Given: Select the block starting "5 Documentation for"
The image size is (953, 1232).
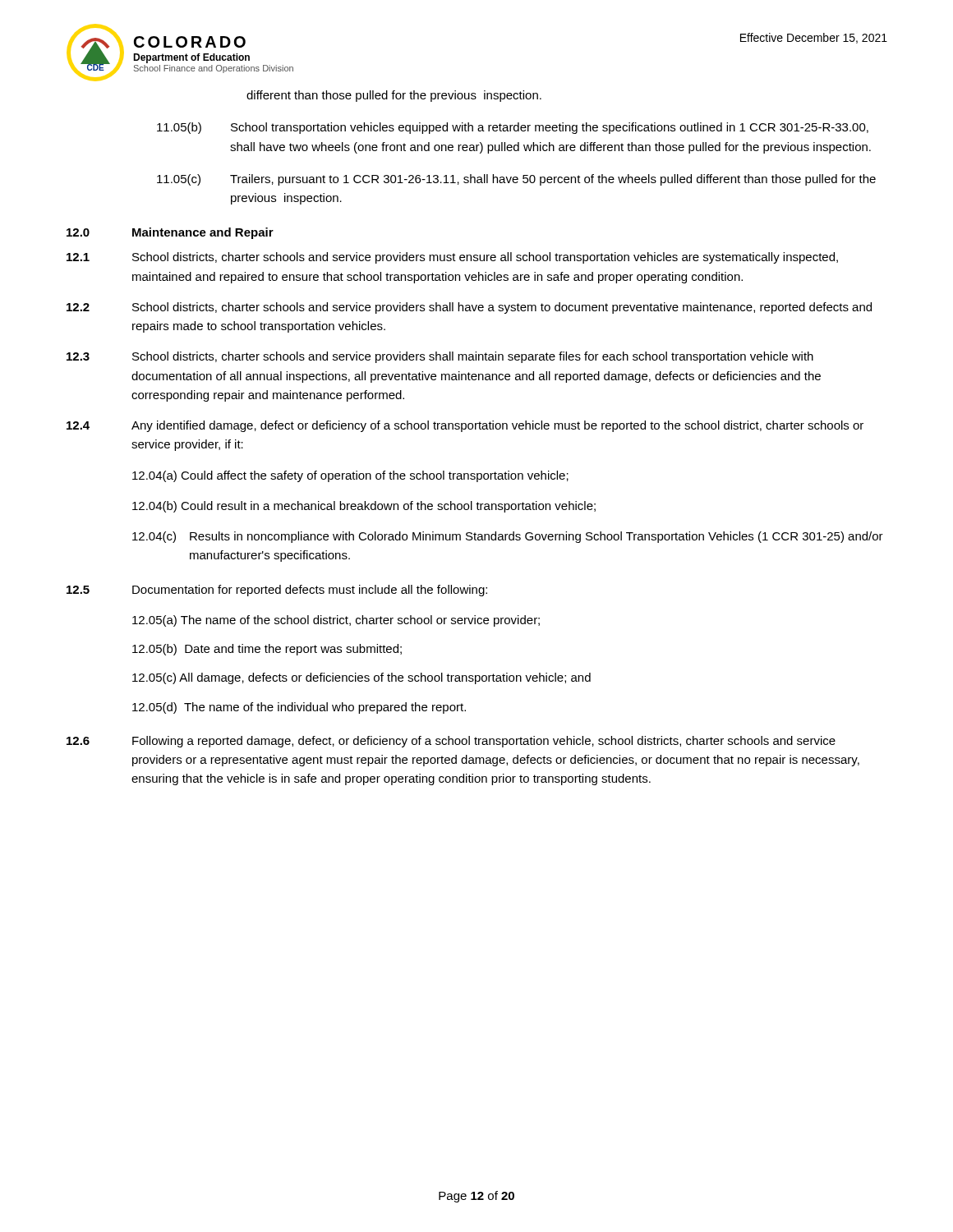Looking at the screenshot, I should (x=476, y=589).
